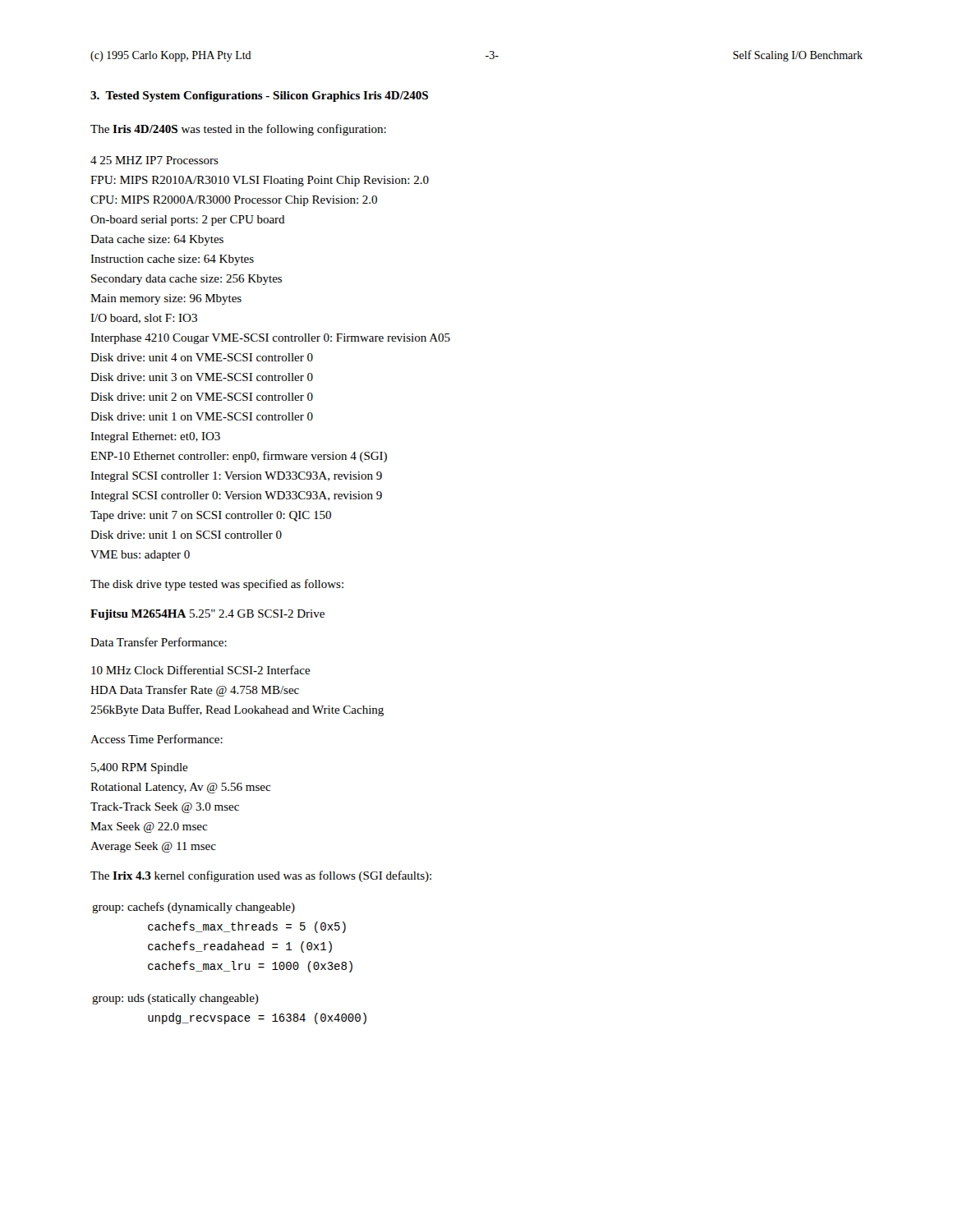953x1232 pixels.
Task: Locate the region starting "256kByte Data Buffer, Read Lookahead and Write Caching"
Action: tap(237, 710)
